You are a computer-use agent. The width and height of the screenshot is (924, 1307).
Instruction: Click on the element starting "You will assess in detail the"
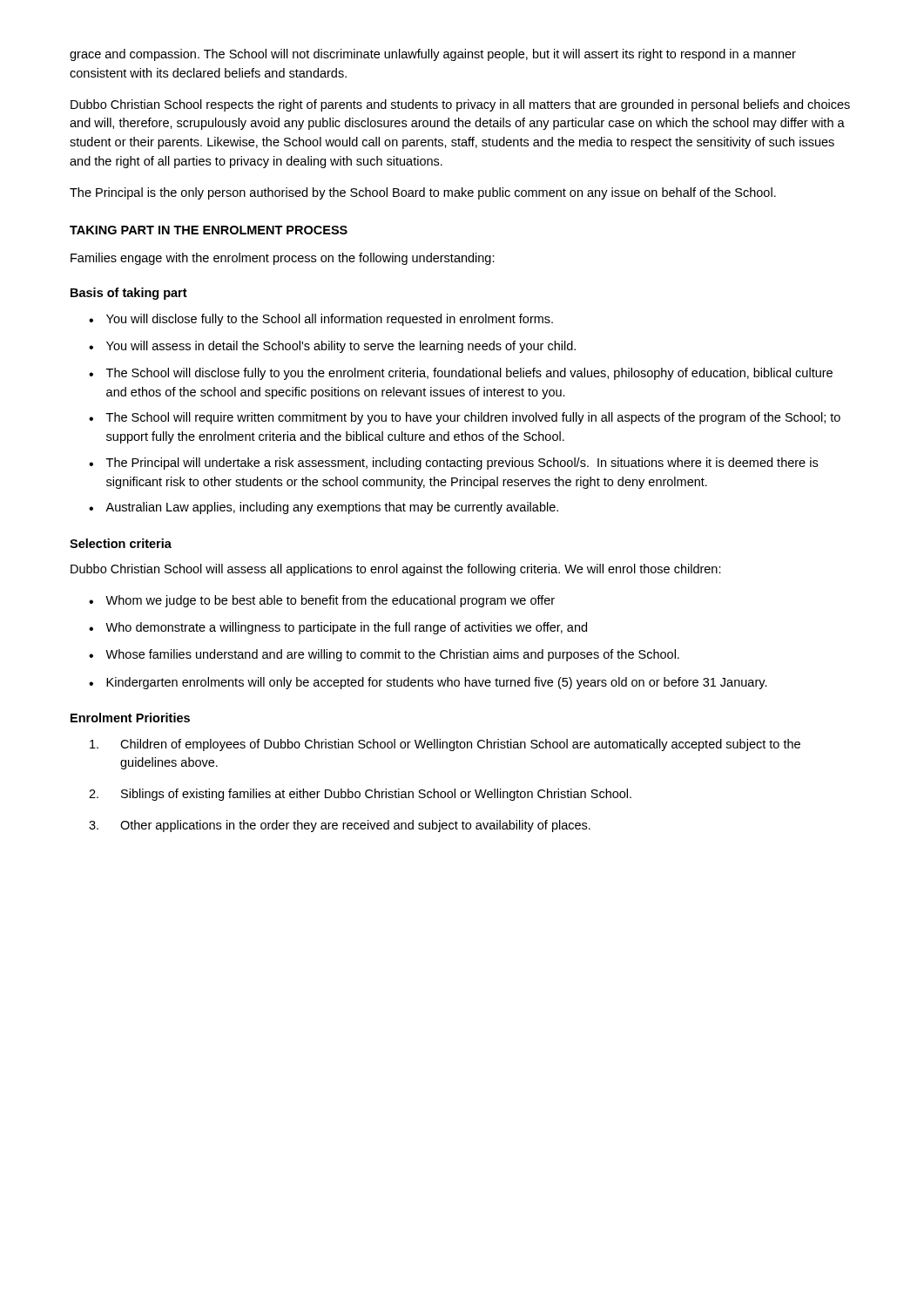(x=462, y=347)
